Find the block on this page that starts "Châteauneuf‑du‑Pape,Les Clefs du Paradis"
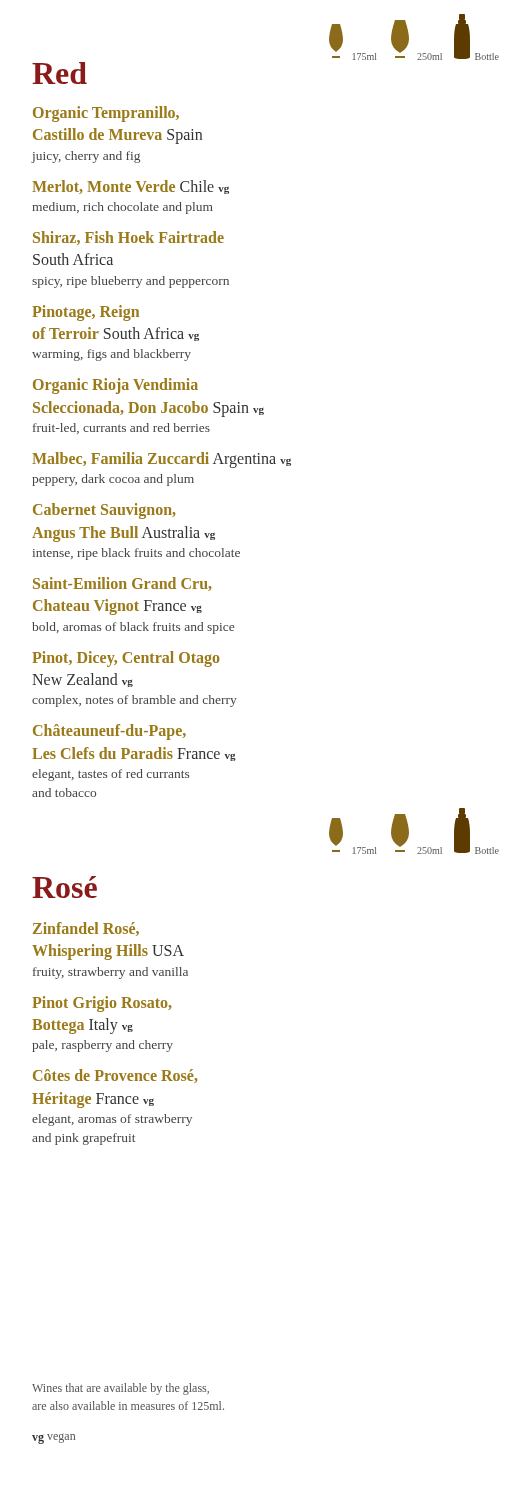Screen dimensions: 1500x531 click(202, 762)
